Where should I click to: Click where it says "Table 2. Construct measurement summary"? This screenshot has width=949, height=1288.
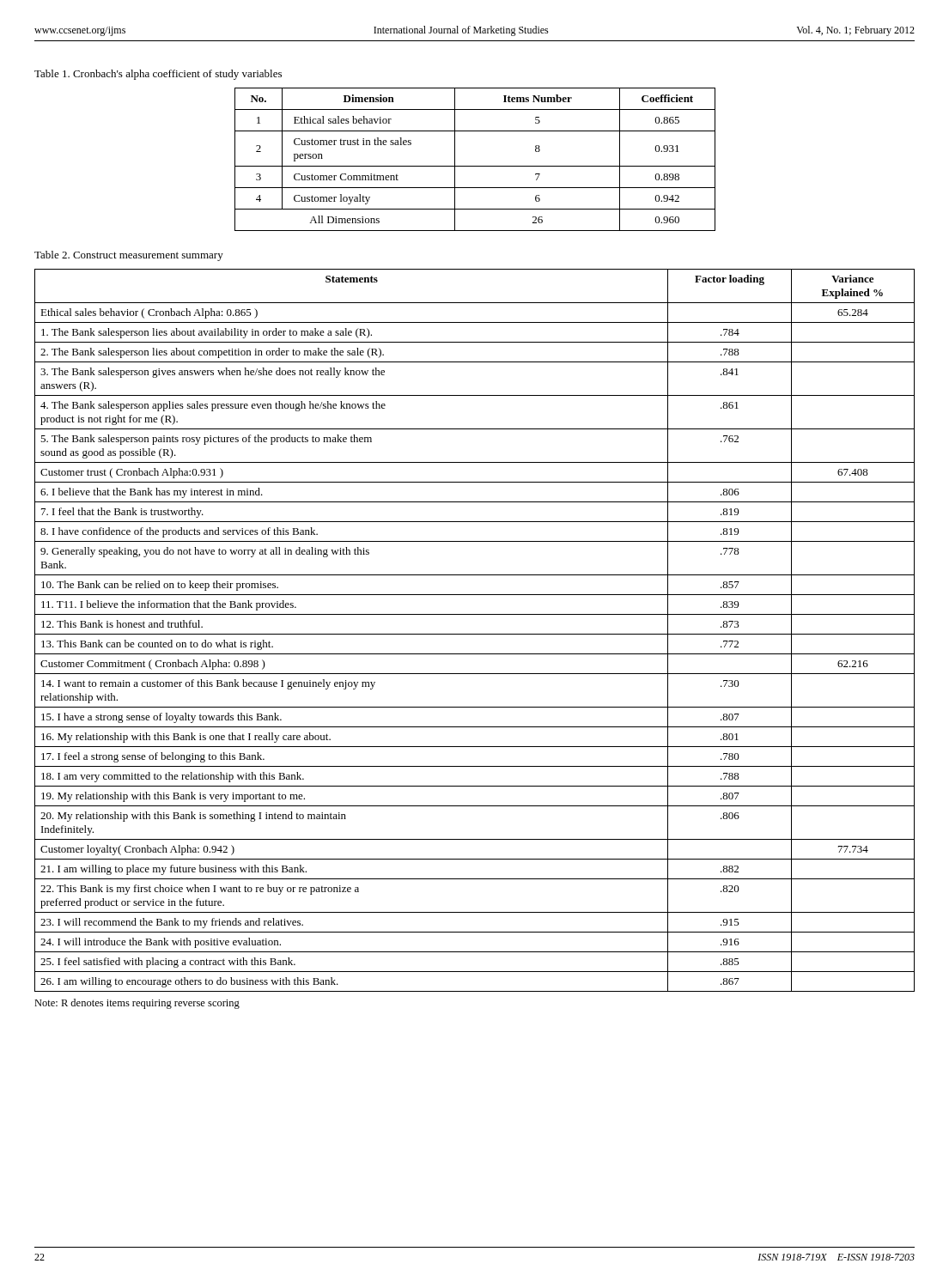(129, 255)
